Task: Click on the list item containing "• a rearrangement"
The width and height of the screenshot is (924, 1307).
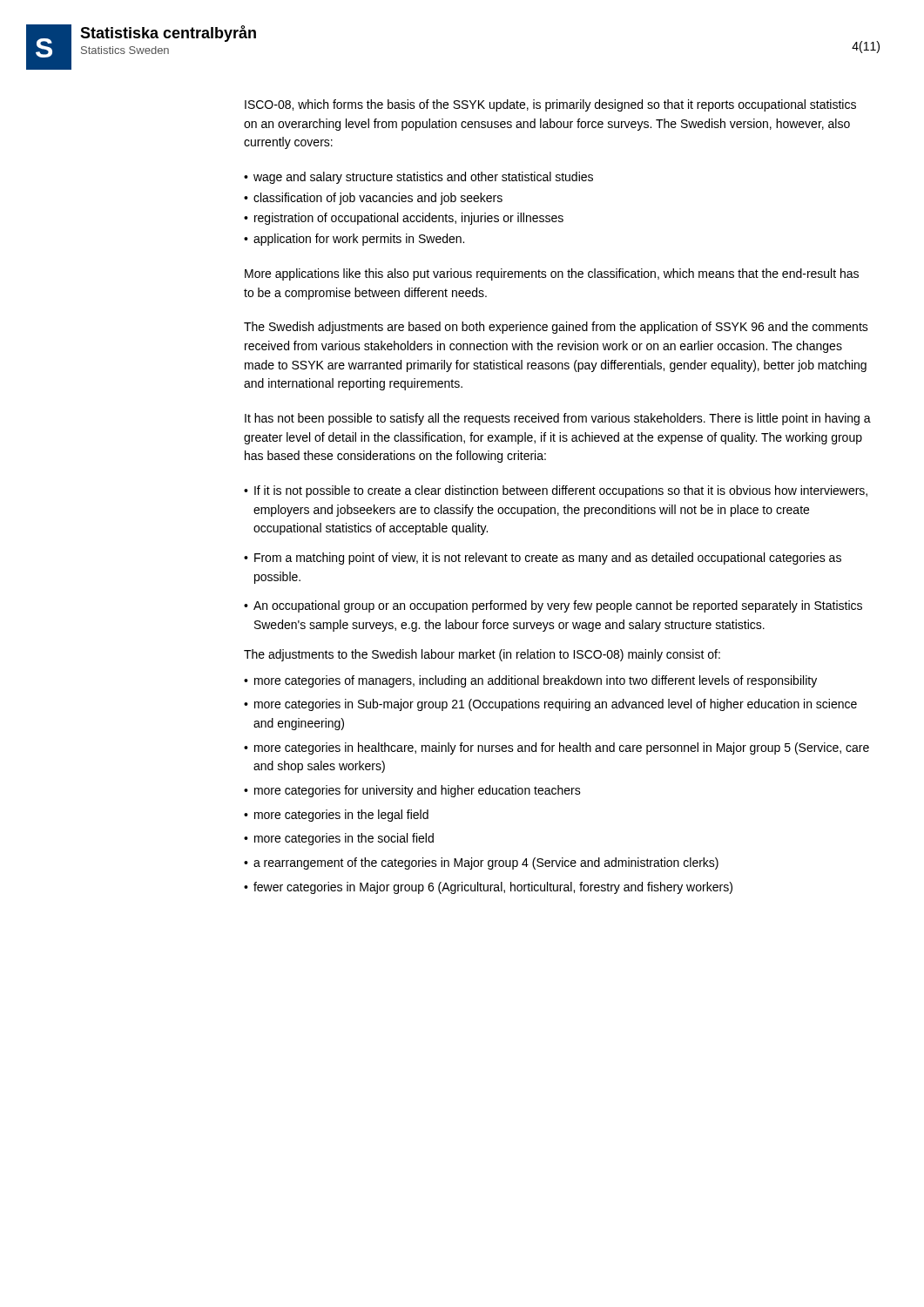Action: pos(481,863)
